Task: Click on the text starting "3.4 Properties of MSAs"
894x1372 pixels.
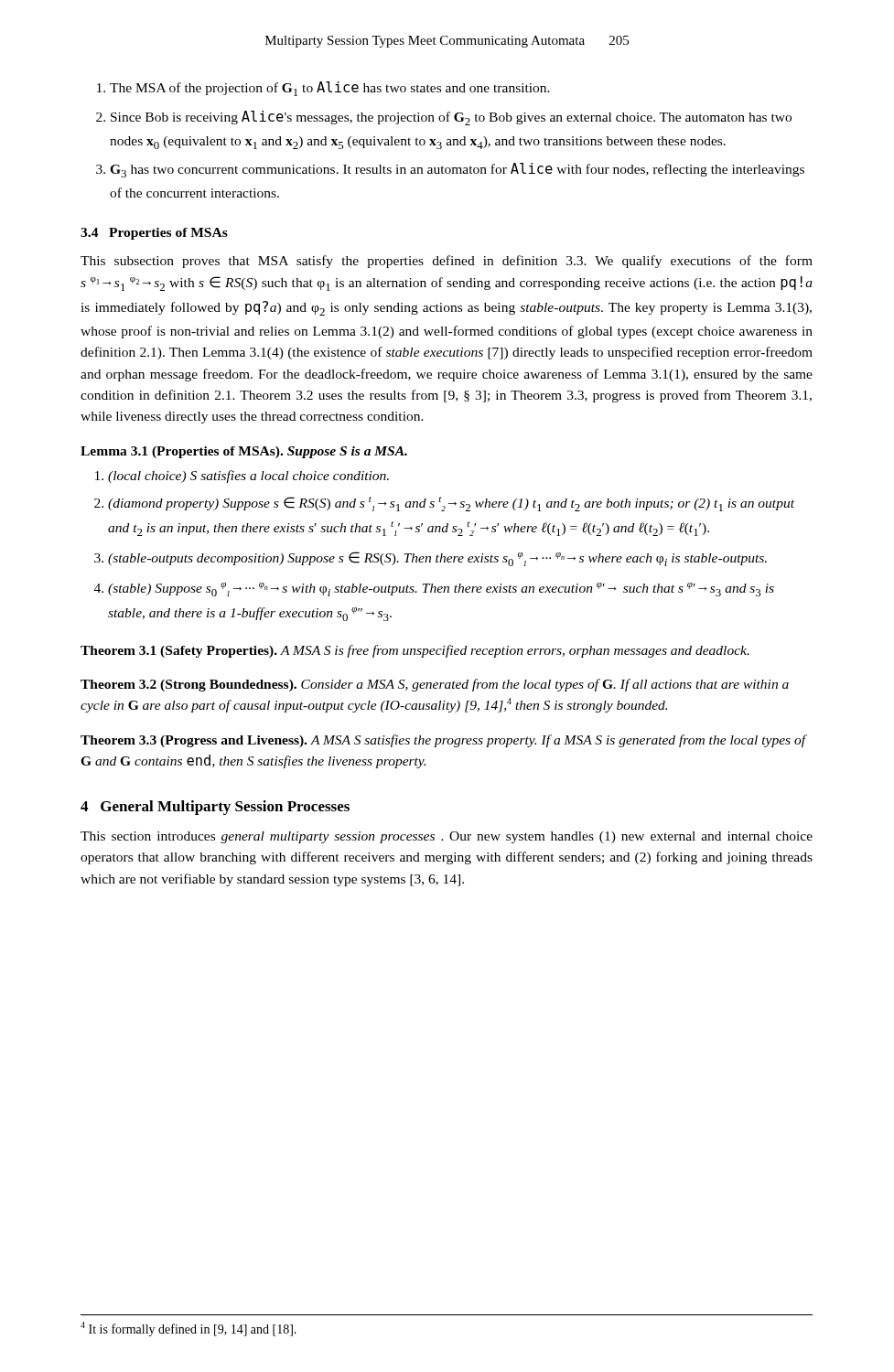Action: click(154, 232)
